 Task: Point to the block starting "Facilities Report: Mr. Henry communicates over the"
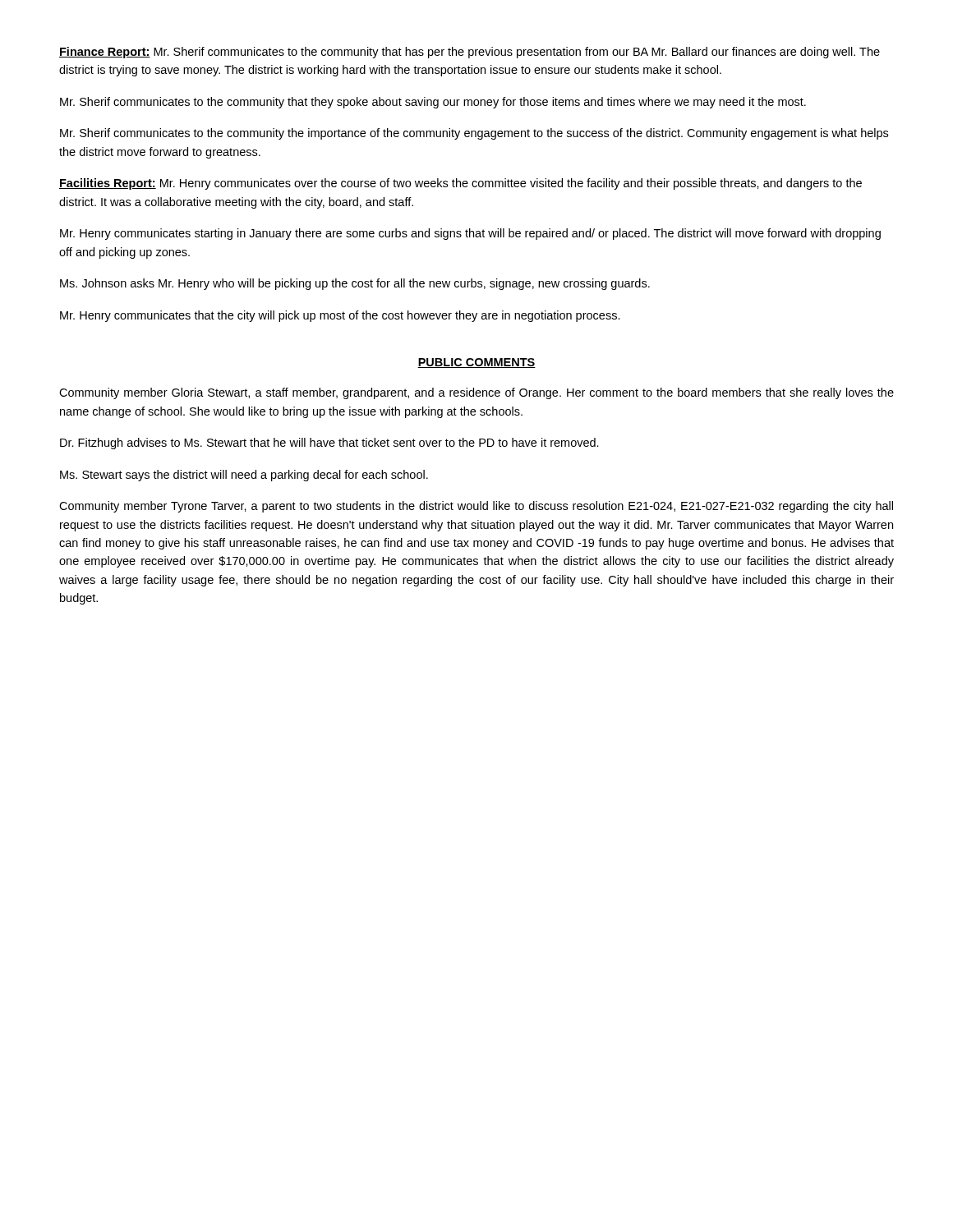[461, 193]
